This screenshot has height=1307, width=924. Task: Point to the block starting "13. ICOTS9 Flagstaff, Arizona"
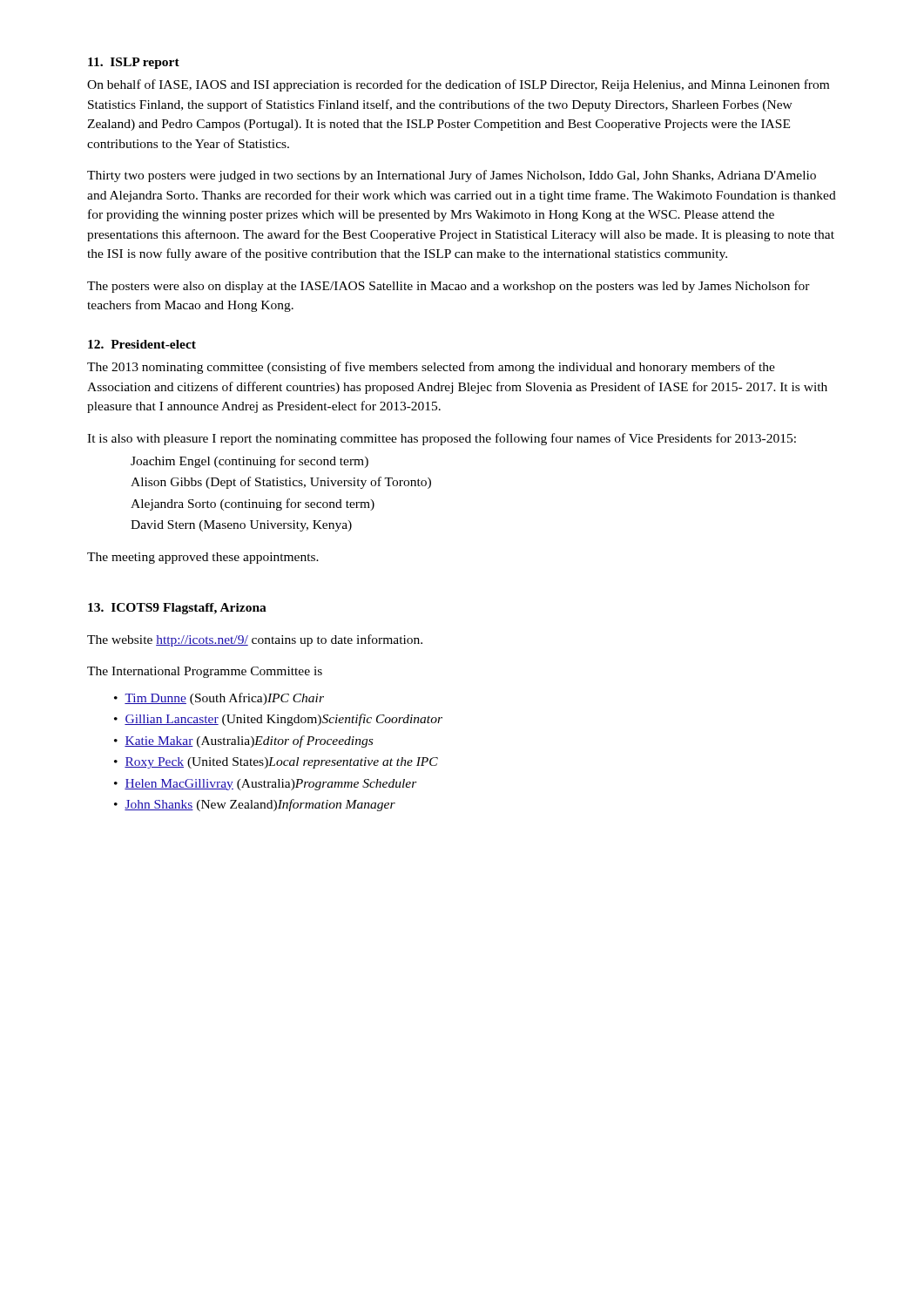(177, 607)
